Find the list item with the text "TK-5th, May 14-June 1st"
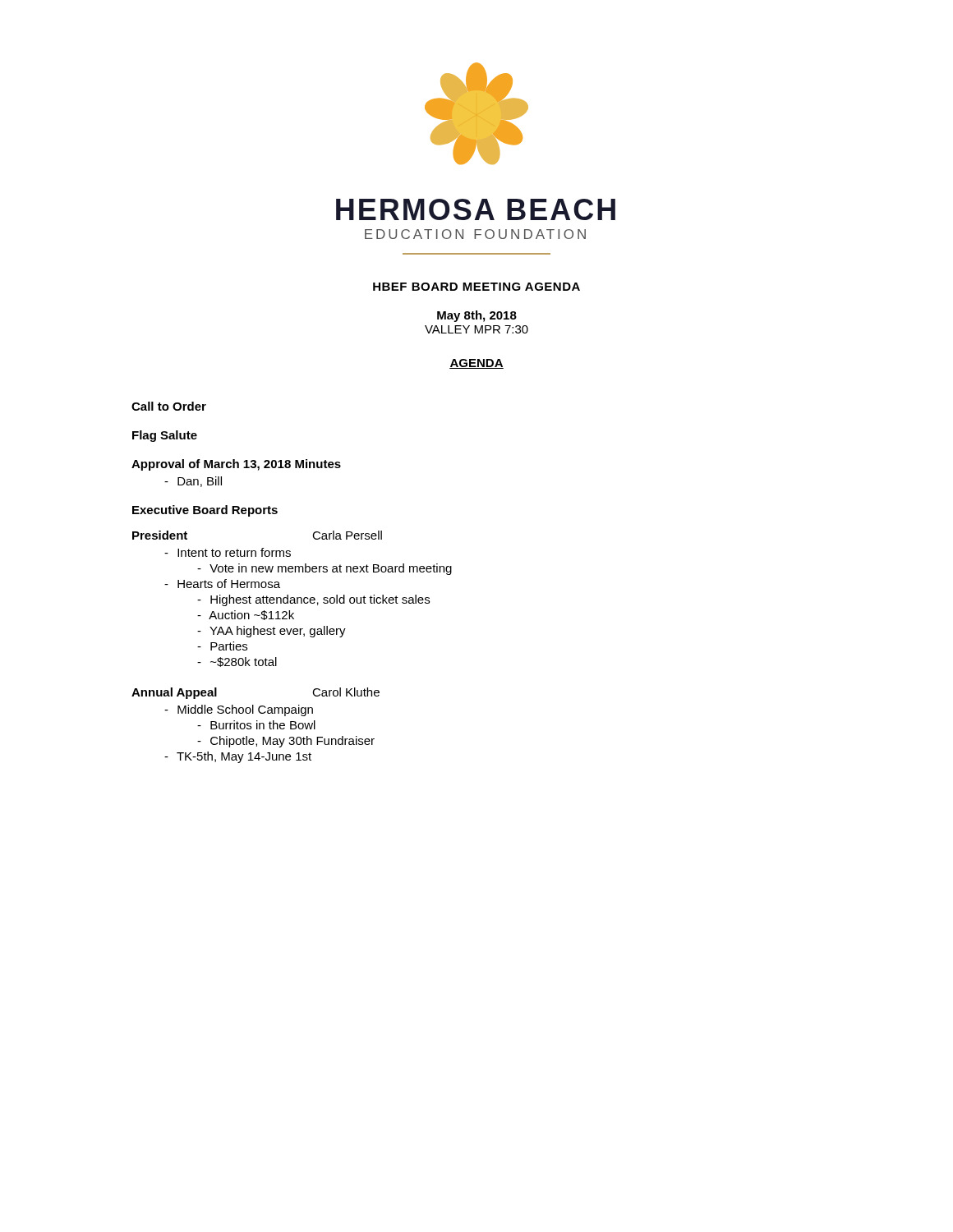Screen dimensions: 1232x953 [x=238, y=756]
